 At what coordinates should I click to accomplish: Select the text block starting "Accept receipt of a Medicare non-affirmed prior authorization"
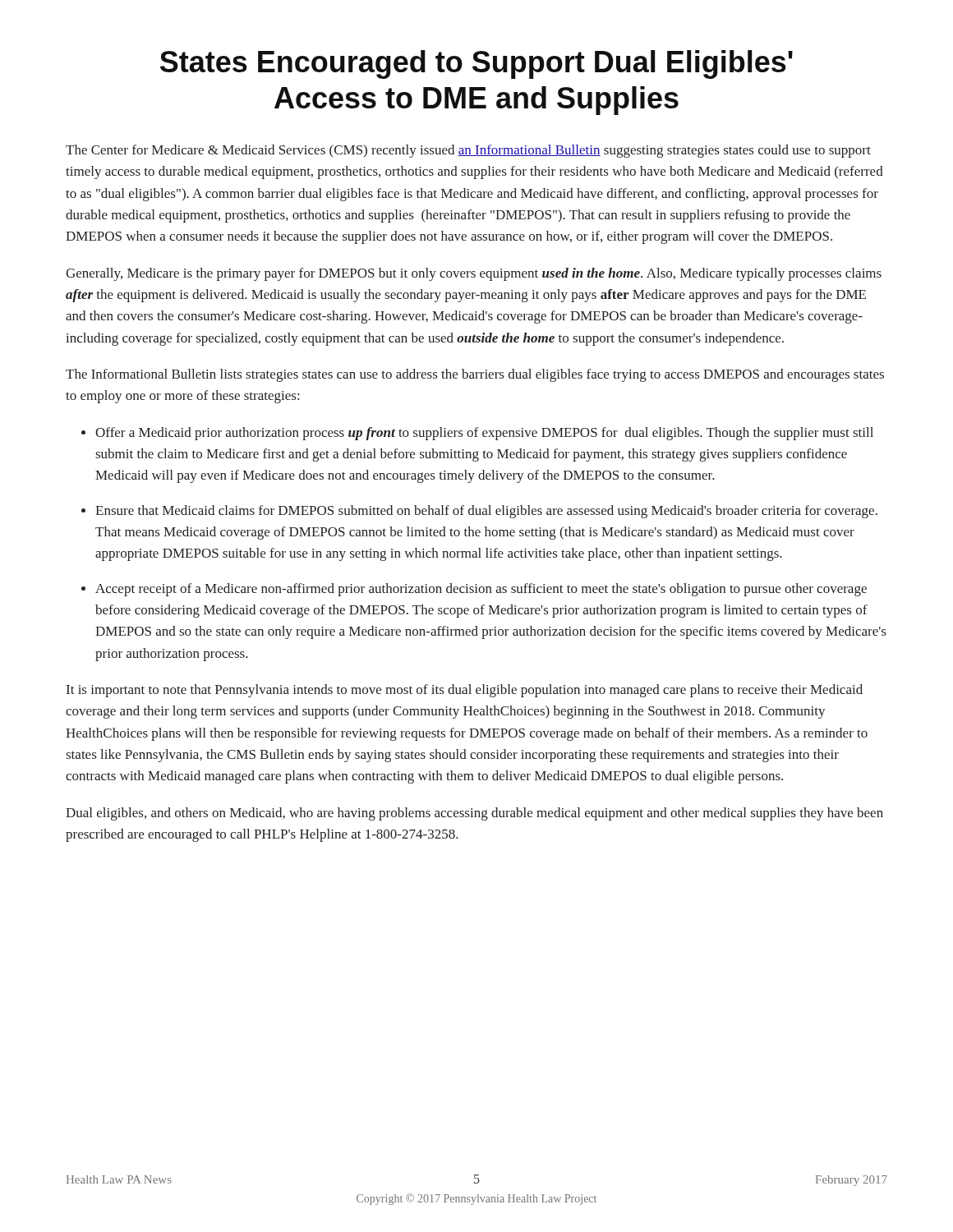click(x=491, y=621)
